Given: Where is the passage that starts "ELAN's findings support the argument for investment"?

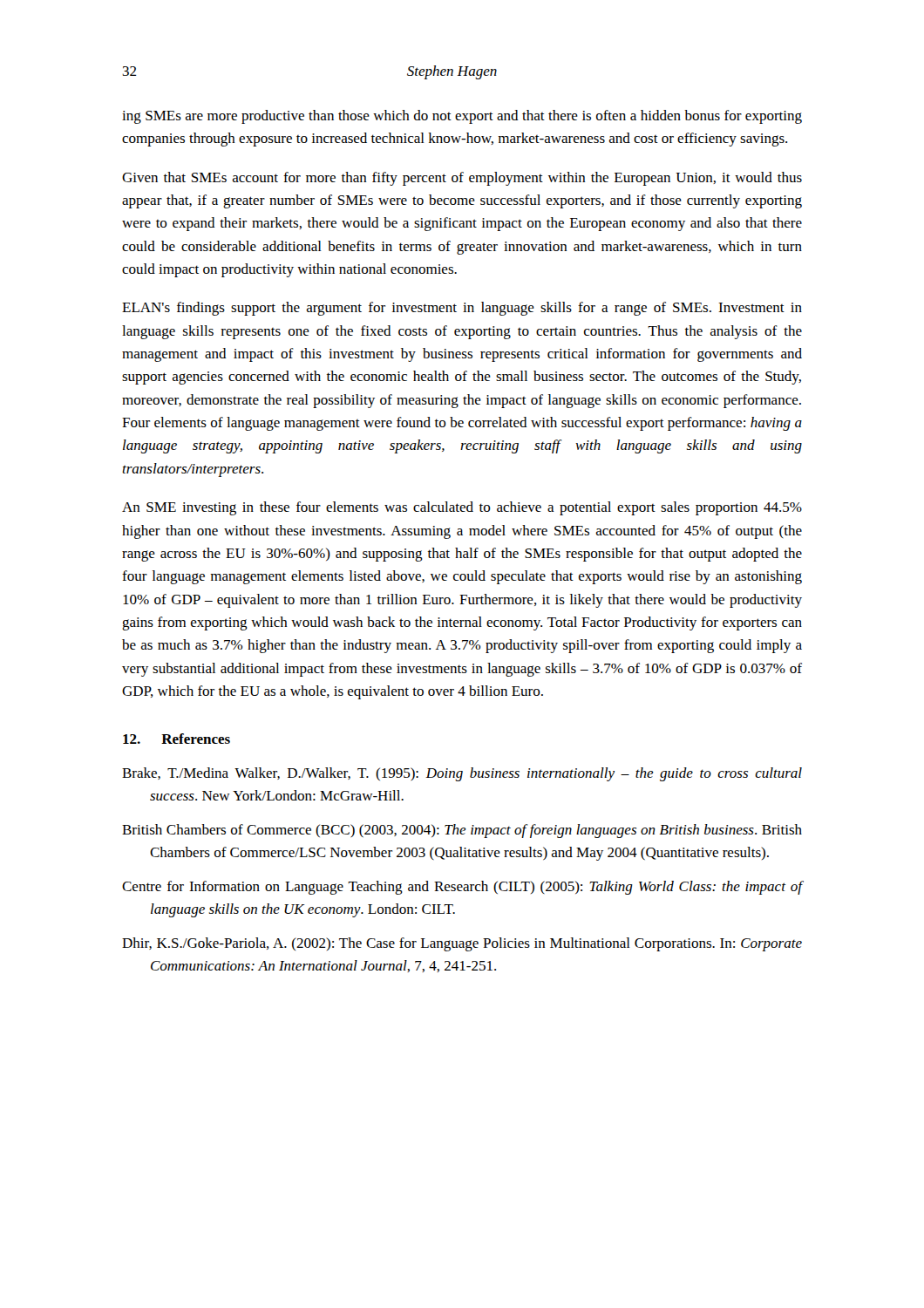Looking at the screenshot, I should [462, 389].
